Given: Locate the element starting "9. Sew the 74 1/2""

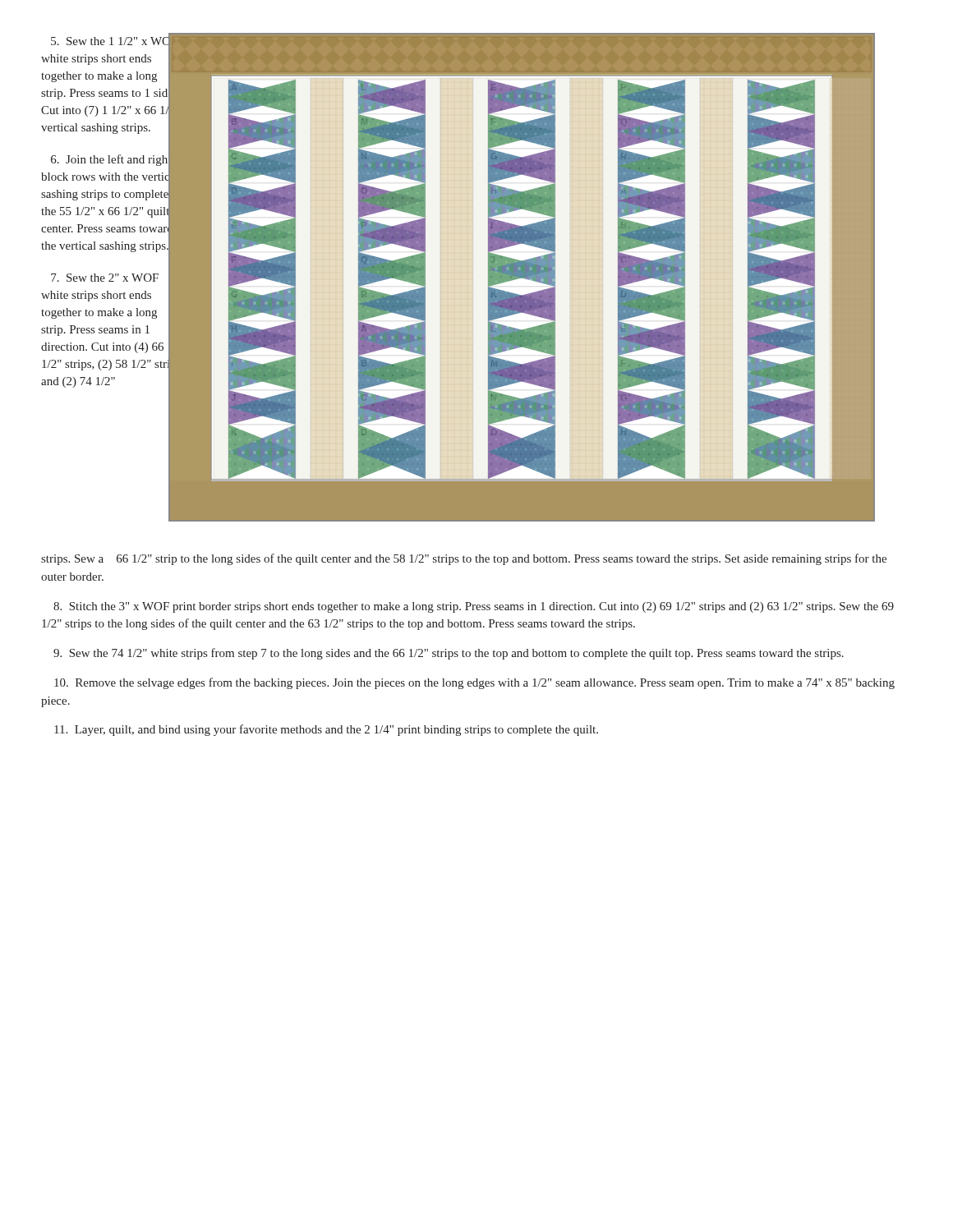Looking at the screenshot, I should [x=443, y=653].
